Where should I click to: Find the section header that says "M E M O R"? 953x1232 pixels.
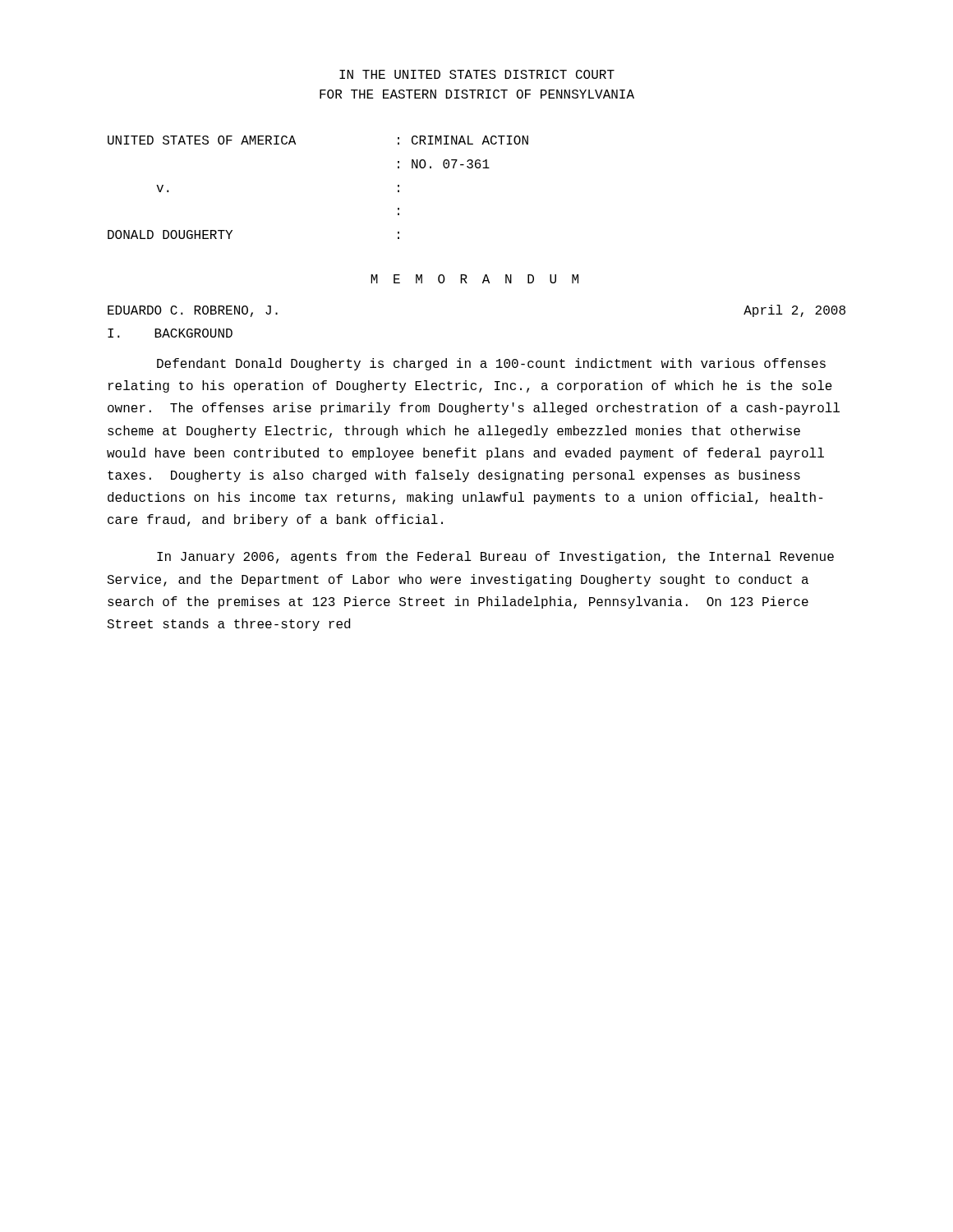(x=476, y=280)
